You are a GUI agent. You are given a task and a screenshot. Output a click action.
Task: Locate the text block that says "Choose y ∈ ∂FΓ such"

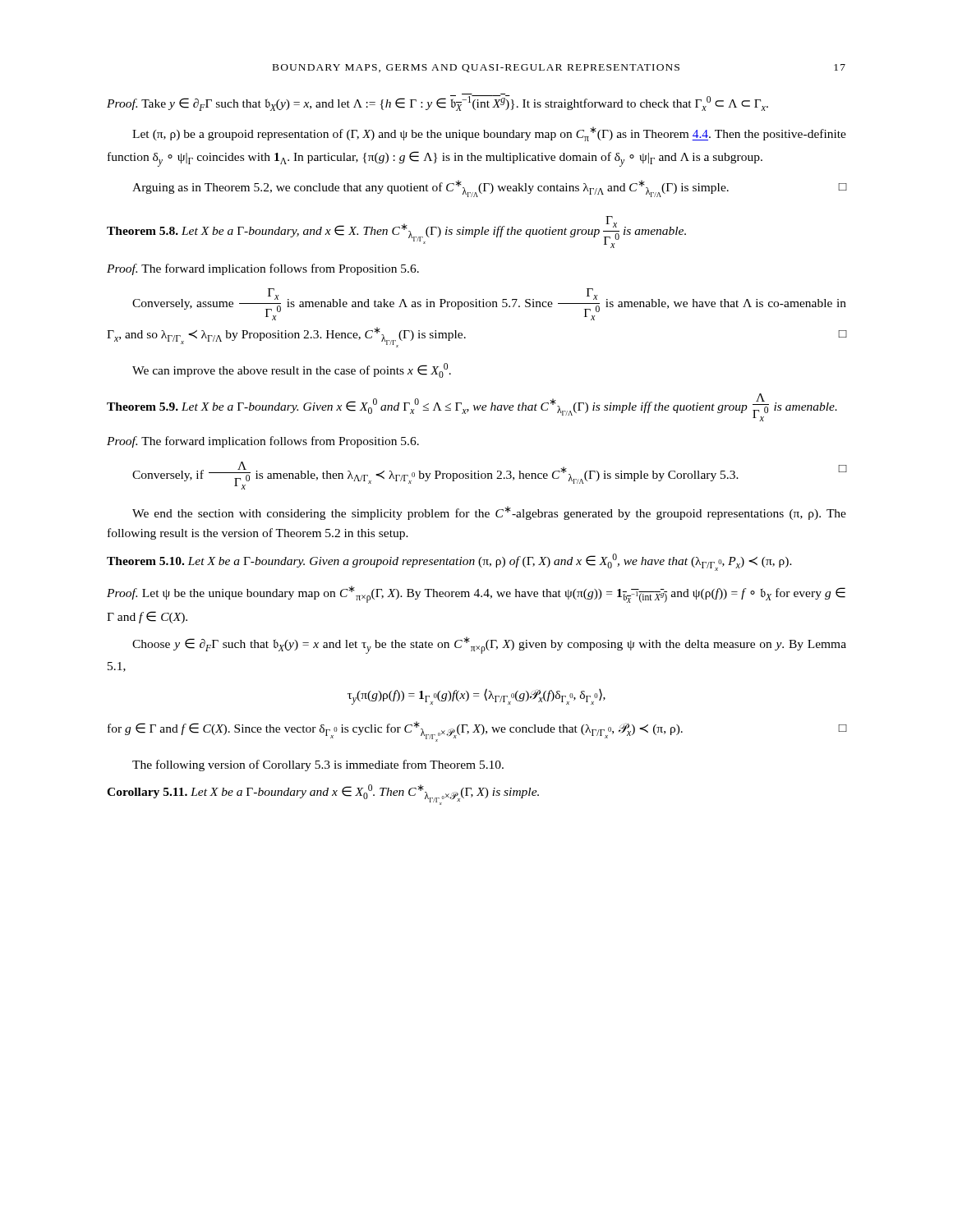[x=476, y=654]
